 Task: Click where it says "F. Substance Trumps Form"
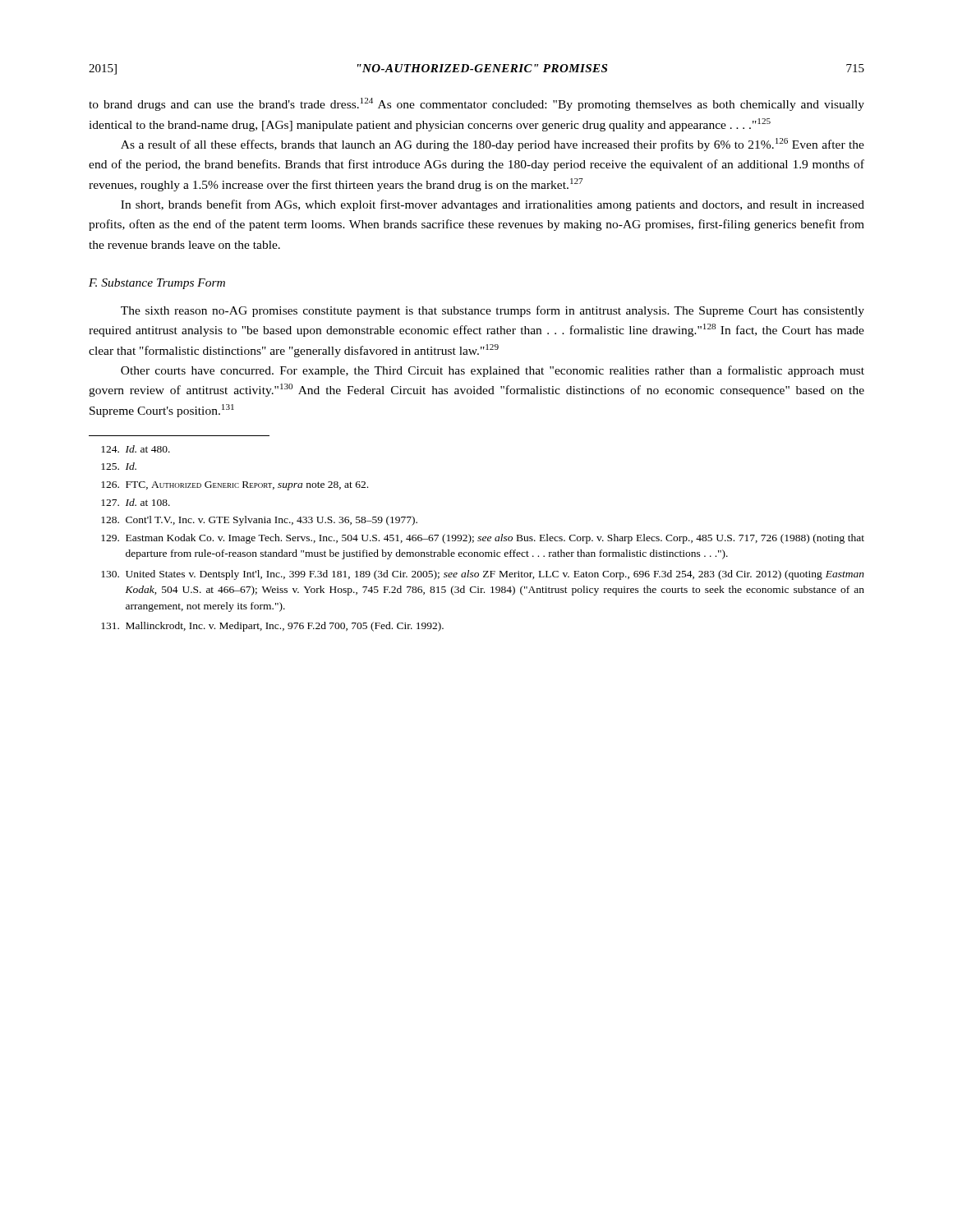click(x=157, y=282)
